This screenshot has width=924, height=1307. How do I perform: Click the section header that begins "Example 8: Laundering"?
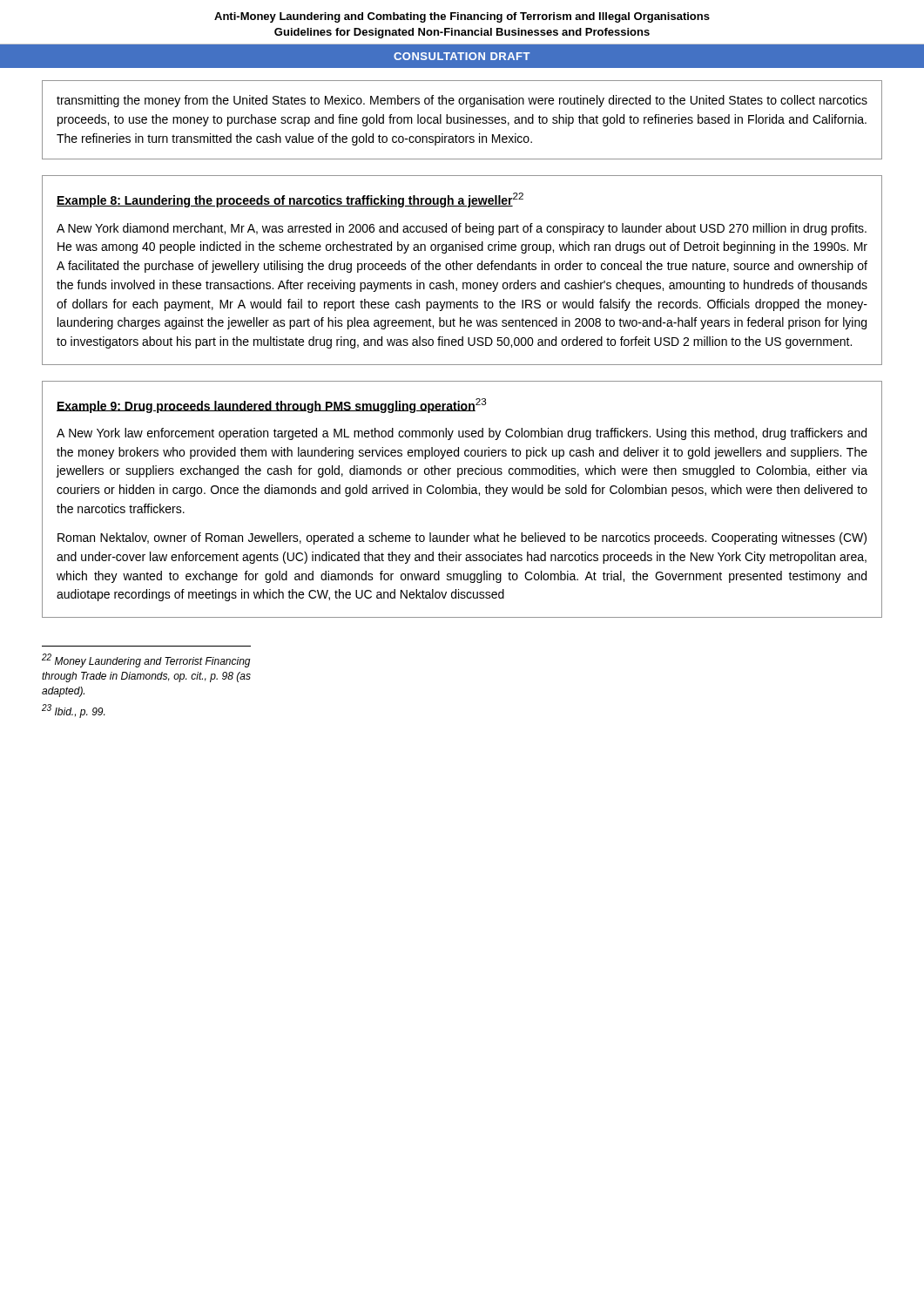(290, 199)
